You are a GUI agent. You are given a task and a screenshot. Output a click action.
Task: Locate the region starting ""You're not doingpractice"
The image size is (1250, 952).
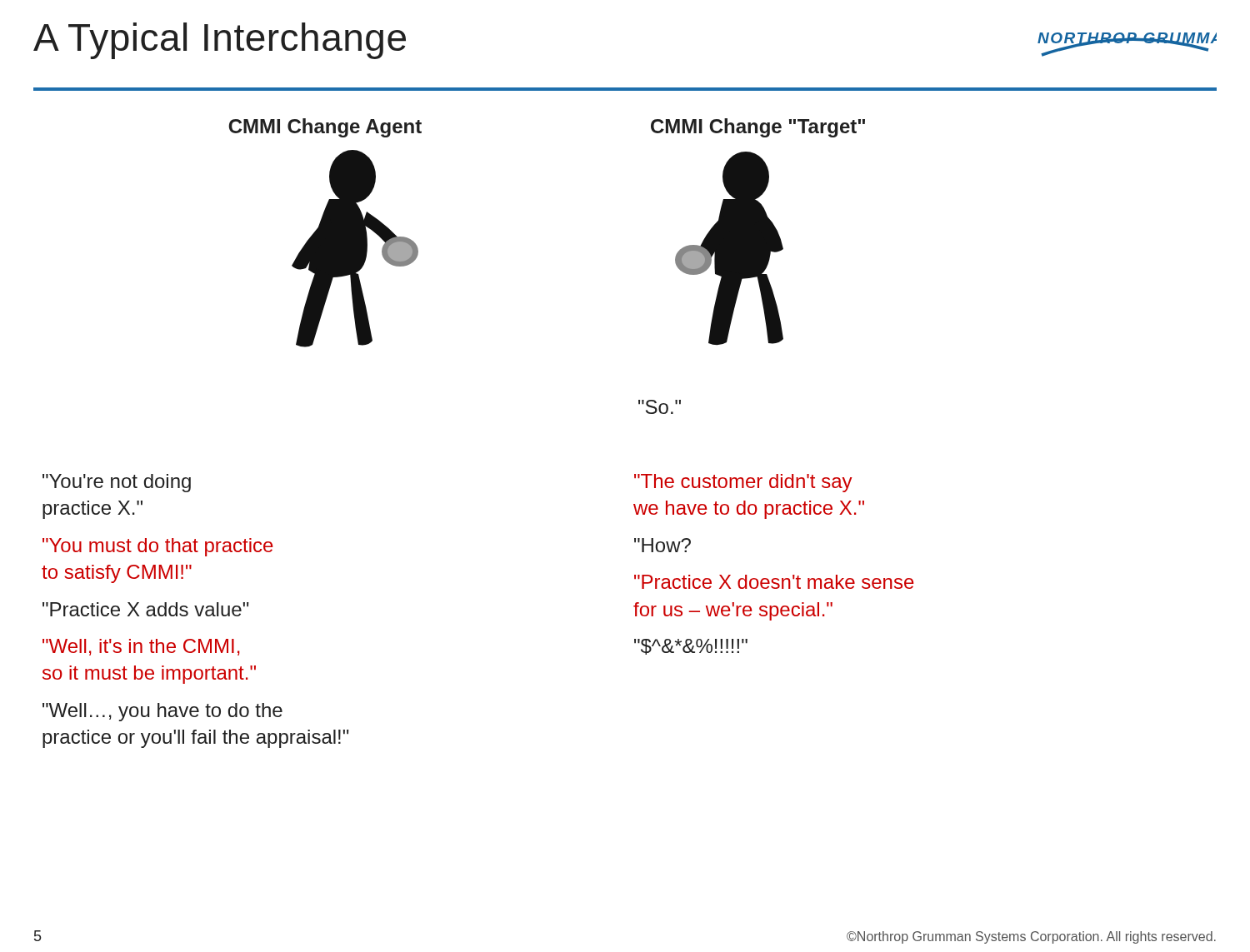(117, 494)
